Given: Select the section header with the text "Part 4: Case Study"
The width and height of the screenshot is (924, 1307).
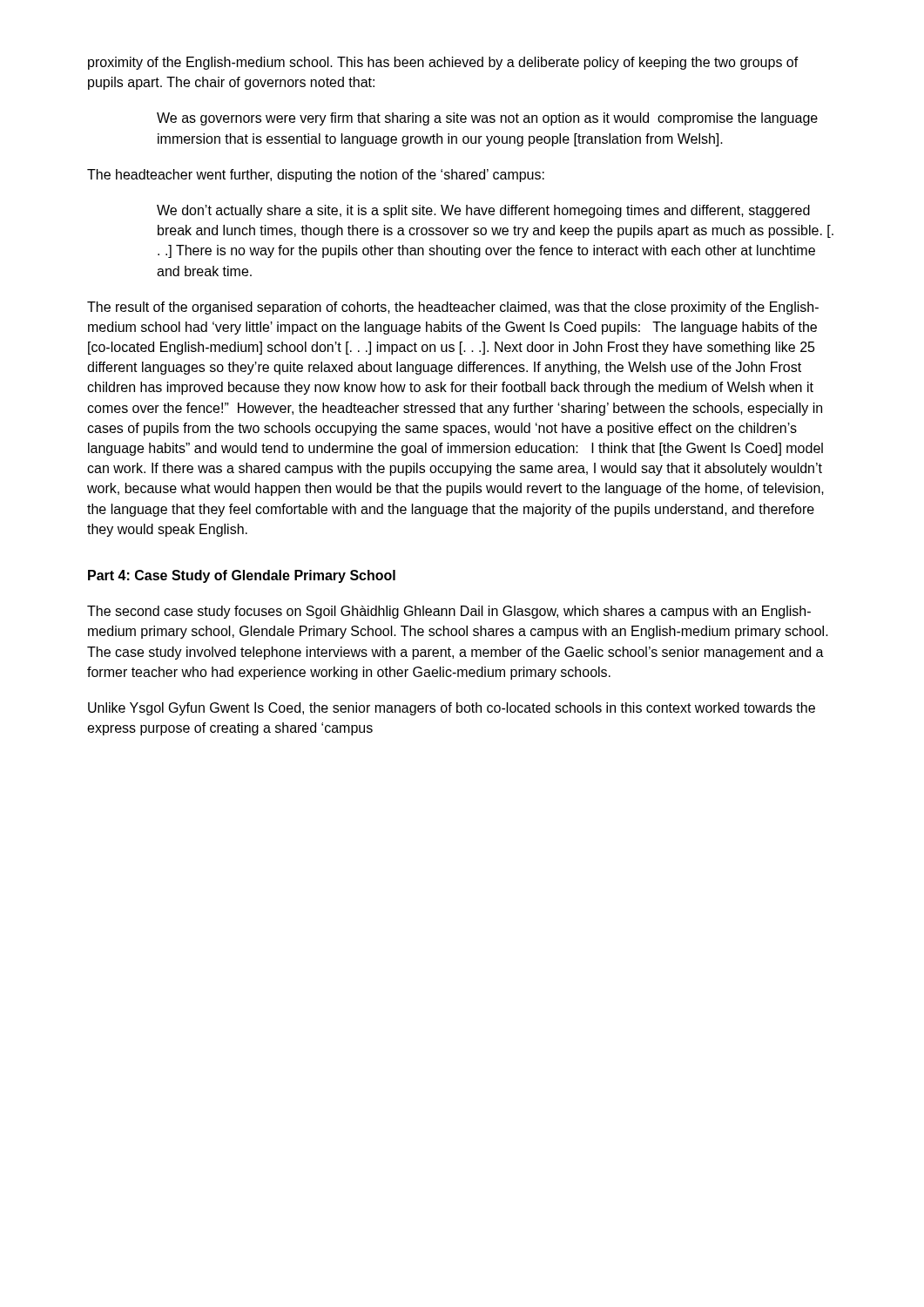Looking at the screenshot, I should (x=242, y=575).
